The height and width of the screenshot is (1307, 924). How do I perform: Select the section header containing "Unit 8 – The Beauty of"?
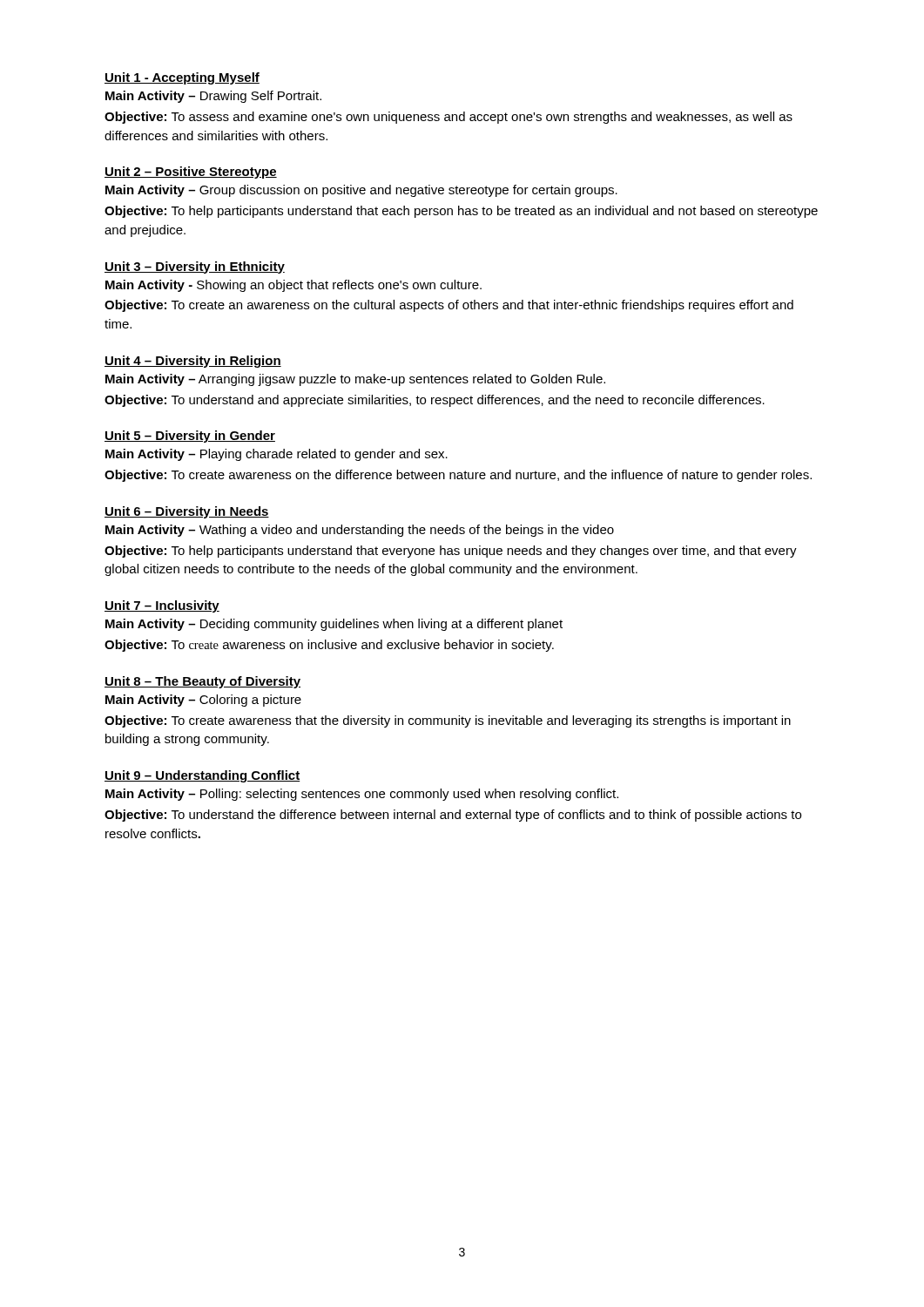(x=202, y=681)
